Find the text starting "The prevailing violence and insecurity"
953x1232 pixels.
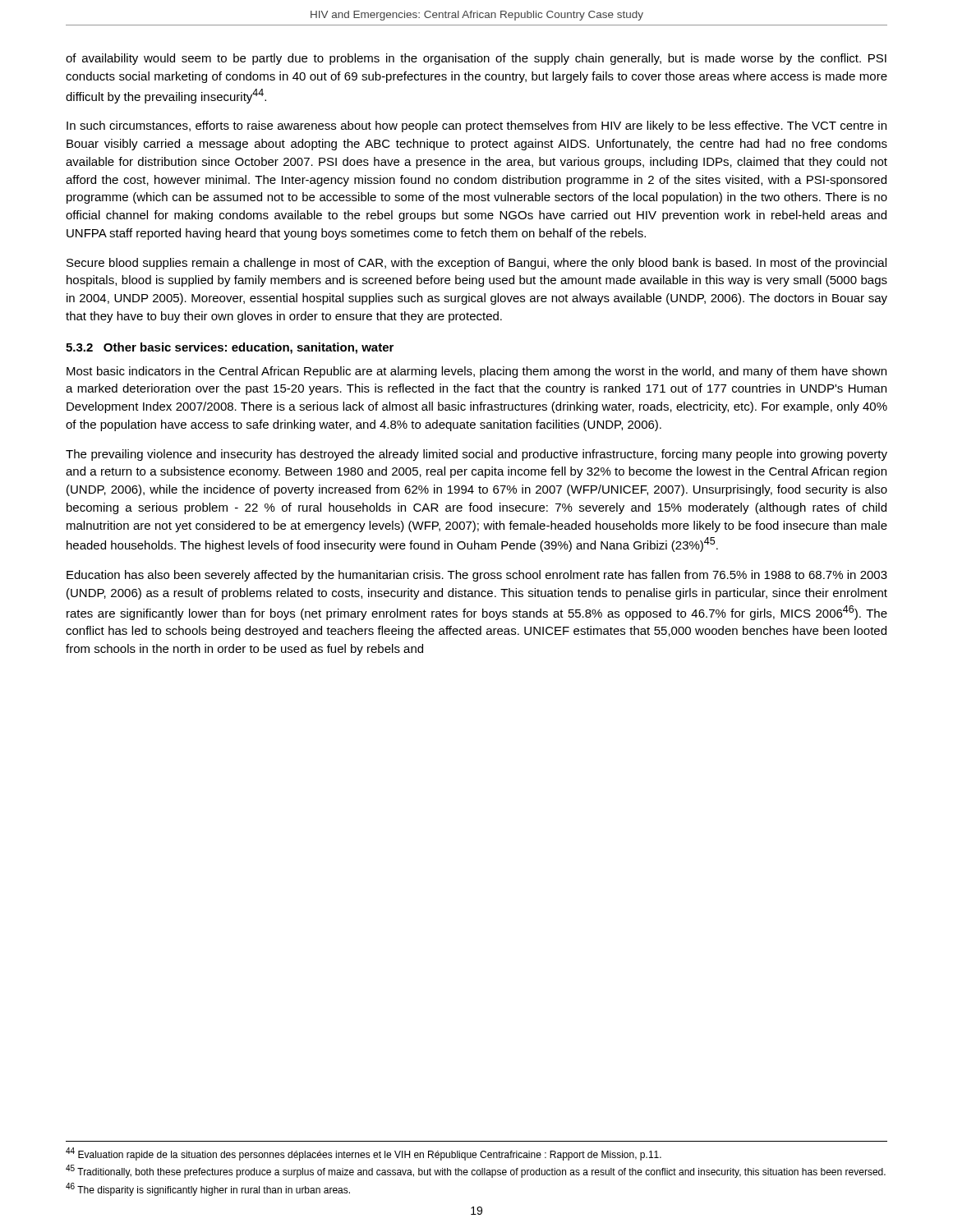[x=476, y=500]
